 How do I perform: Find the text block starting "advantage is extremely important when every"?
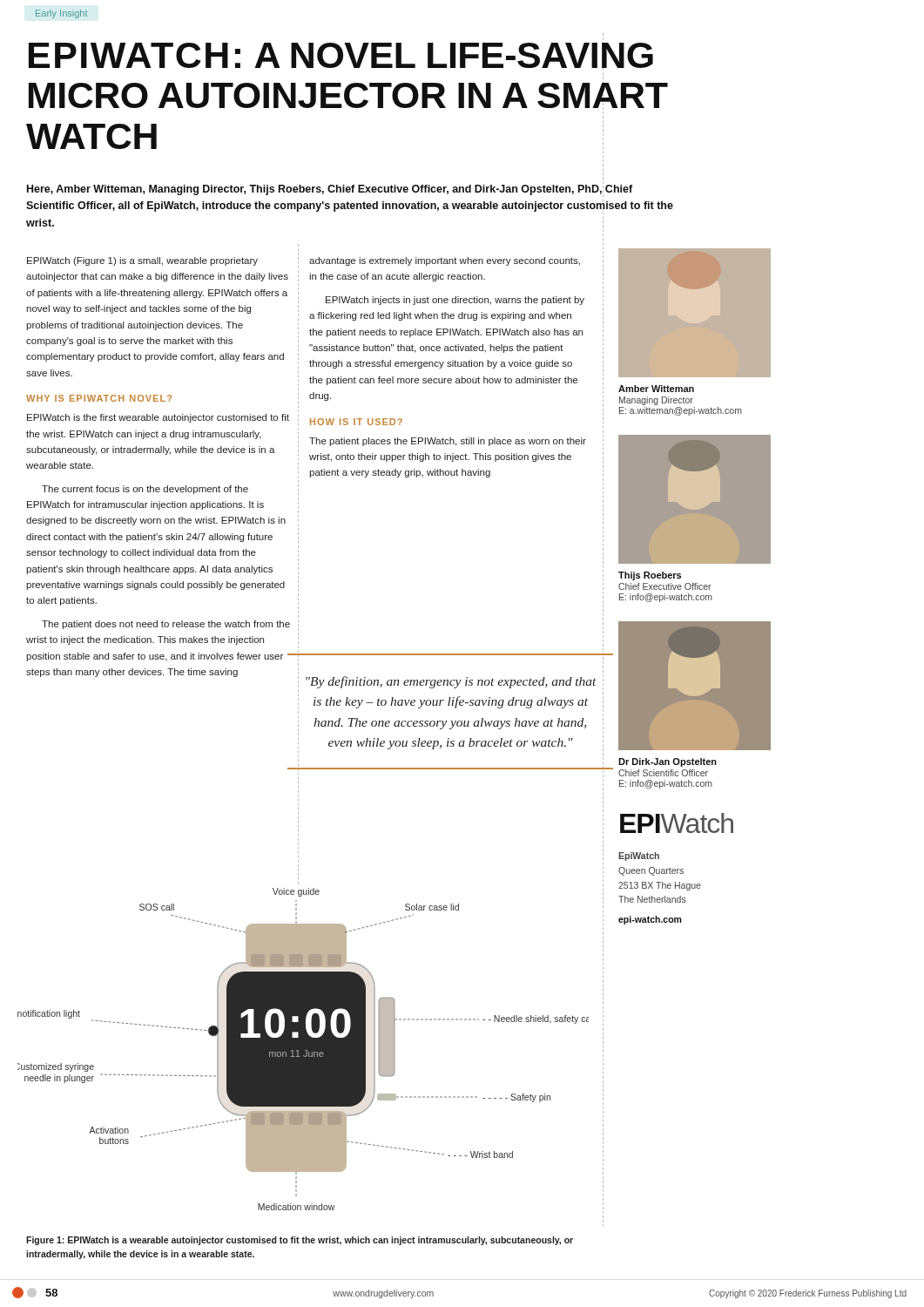[448, 367]
